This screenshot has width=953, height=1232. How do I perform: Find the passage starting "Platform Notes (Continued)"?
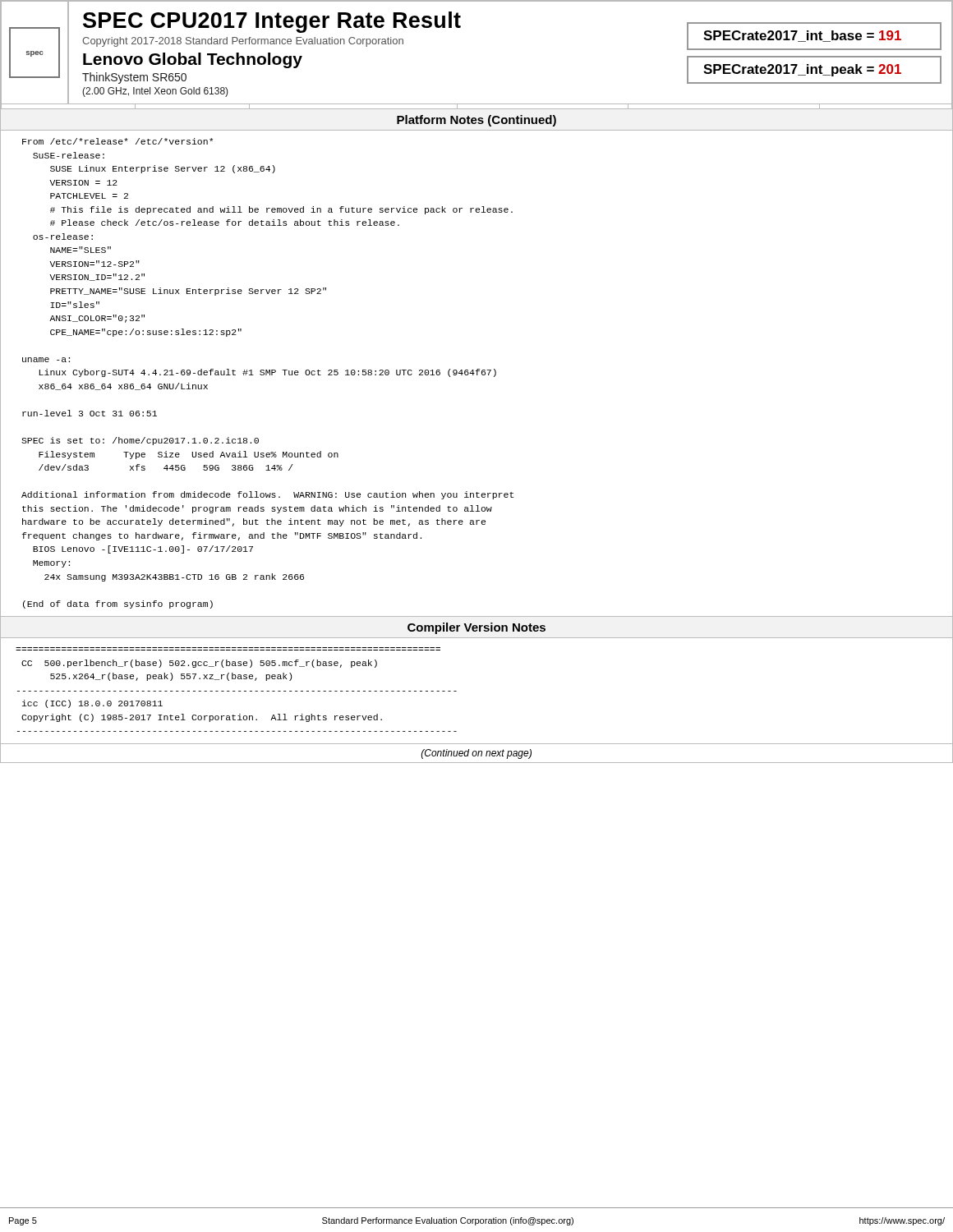(476, 120)
